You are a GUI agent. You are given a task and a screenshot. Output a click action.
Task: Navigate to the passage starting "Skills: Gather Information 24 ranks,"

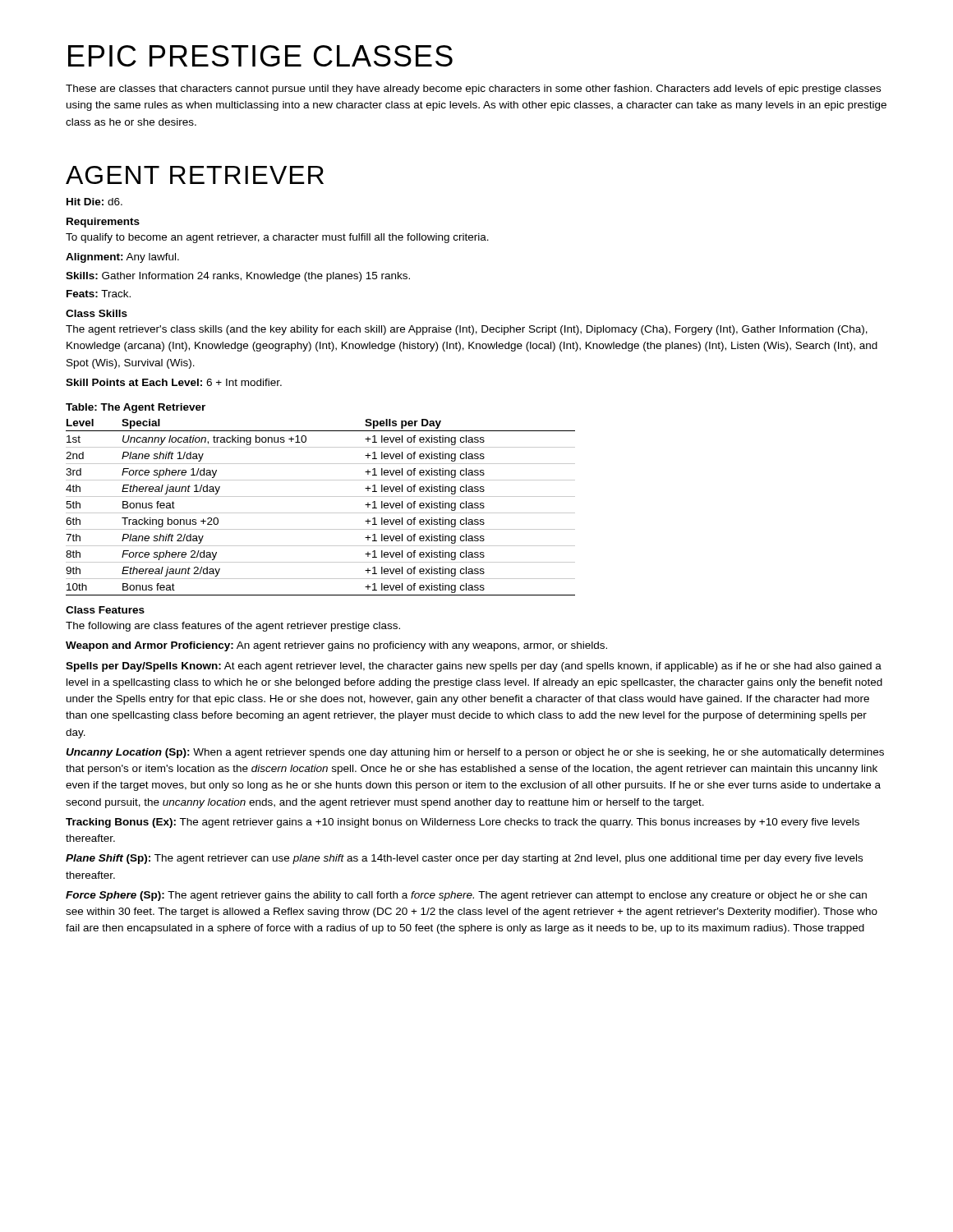pos(238,277)
